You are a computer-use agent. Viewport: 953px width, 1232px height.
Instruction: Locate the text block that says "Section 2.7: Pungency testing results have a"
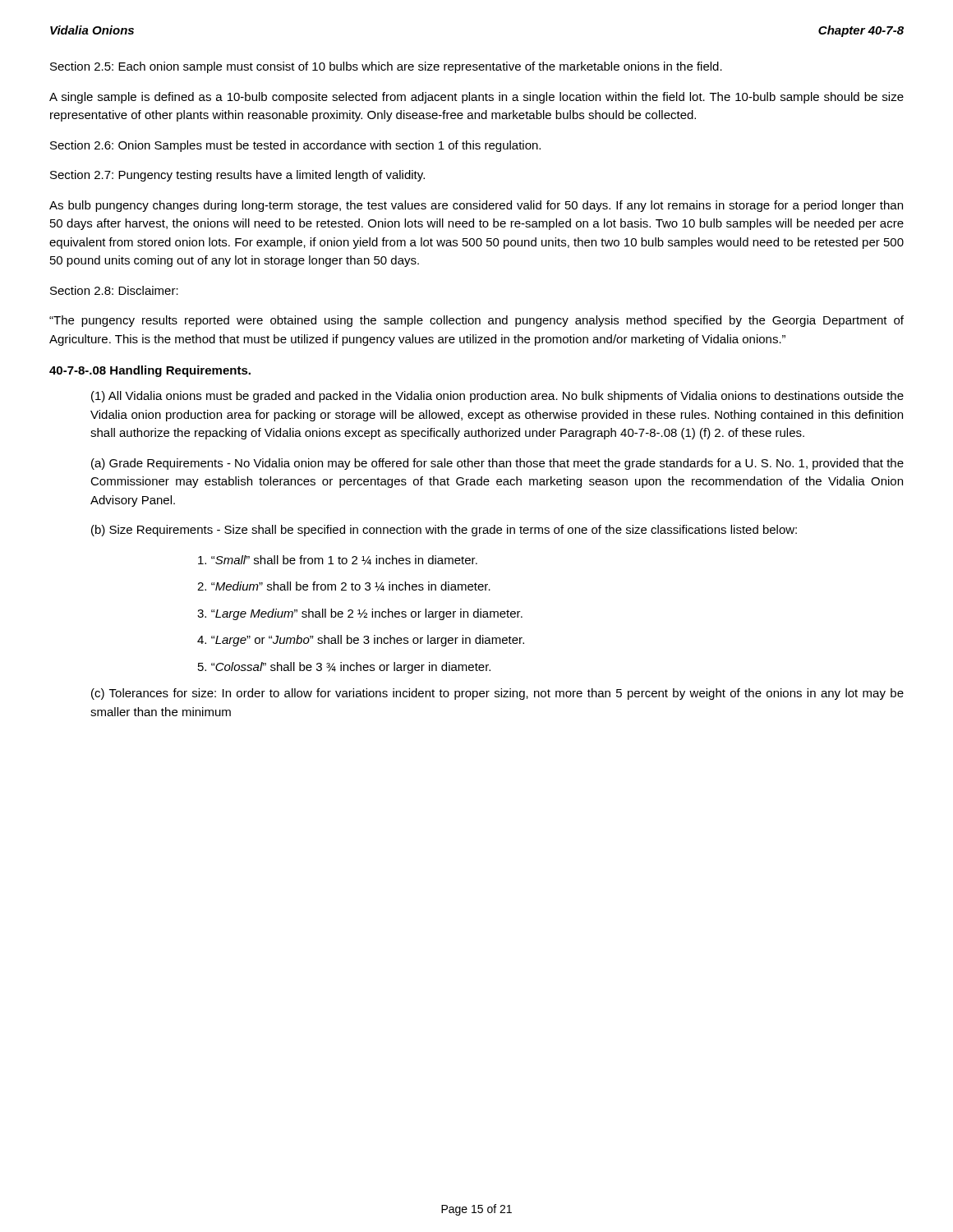coord(238,175)
